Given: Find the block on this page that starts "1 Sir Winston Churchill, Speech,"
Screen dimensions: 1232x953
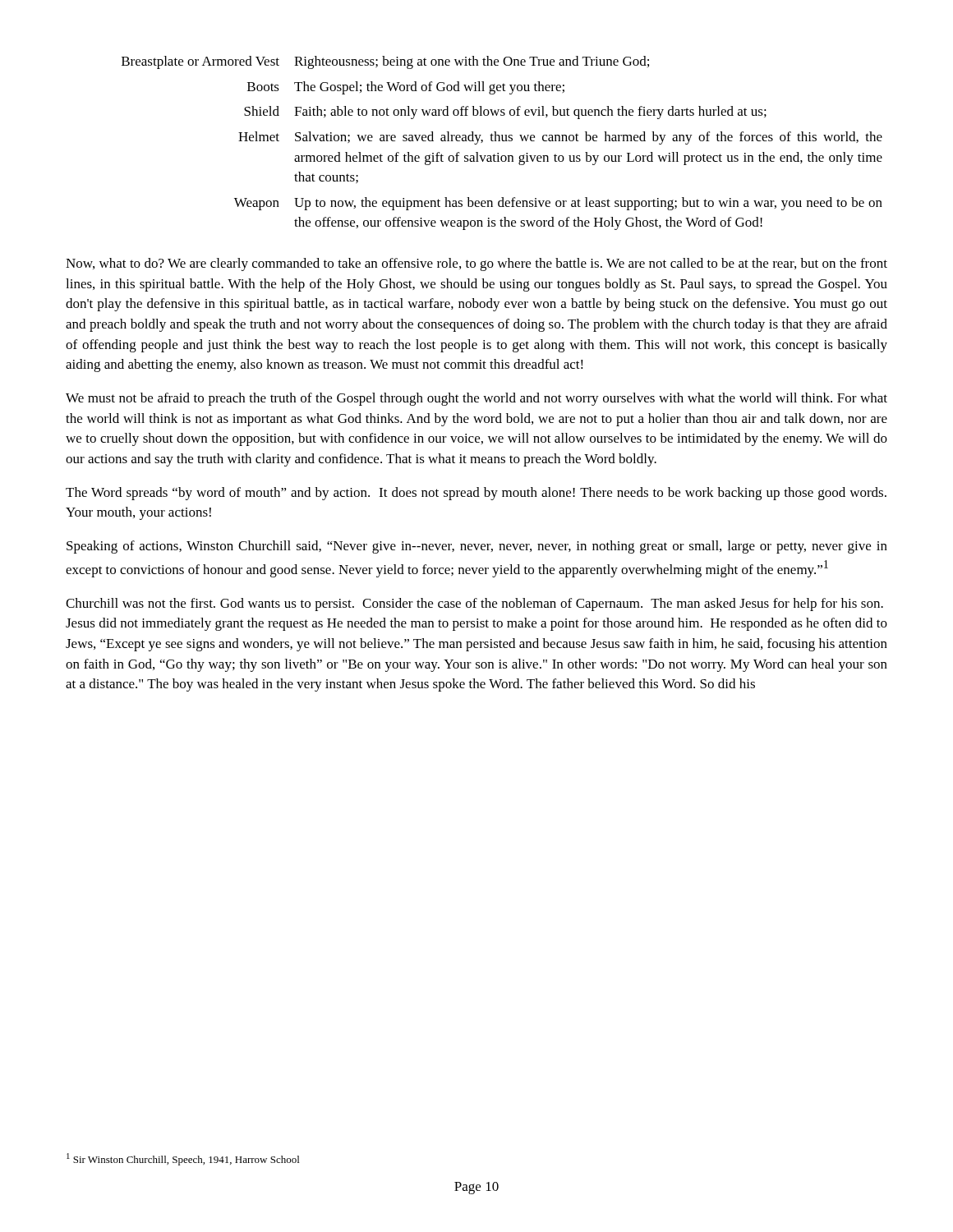Looking at the screenshot, I should pos(183,1158).
